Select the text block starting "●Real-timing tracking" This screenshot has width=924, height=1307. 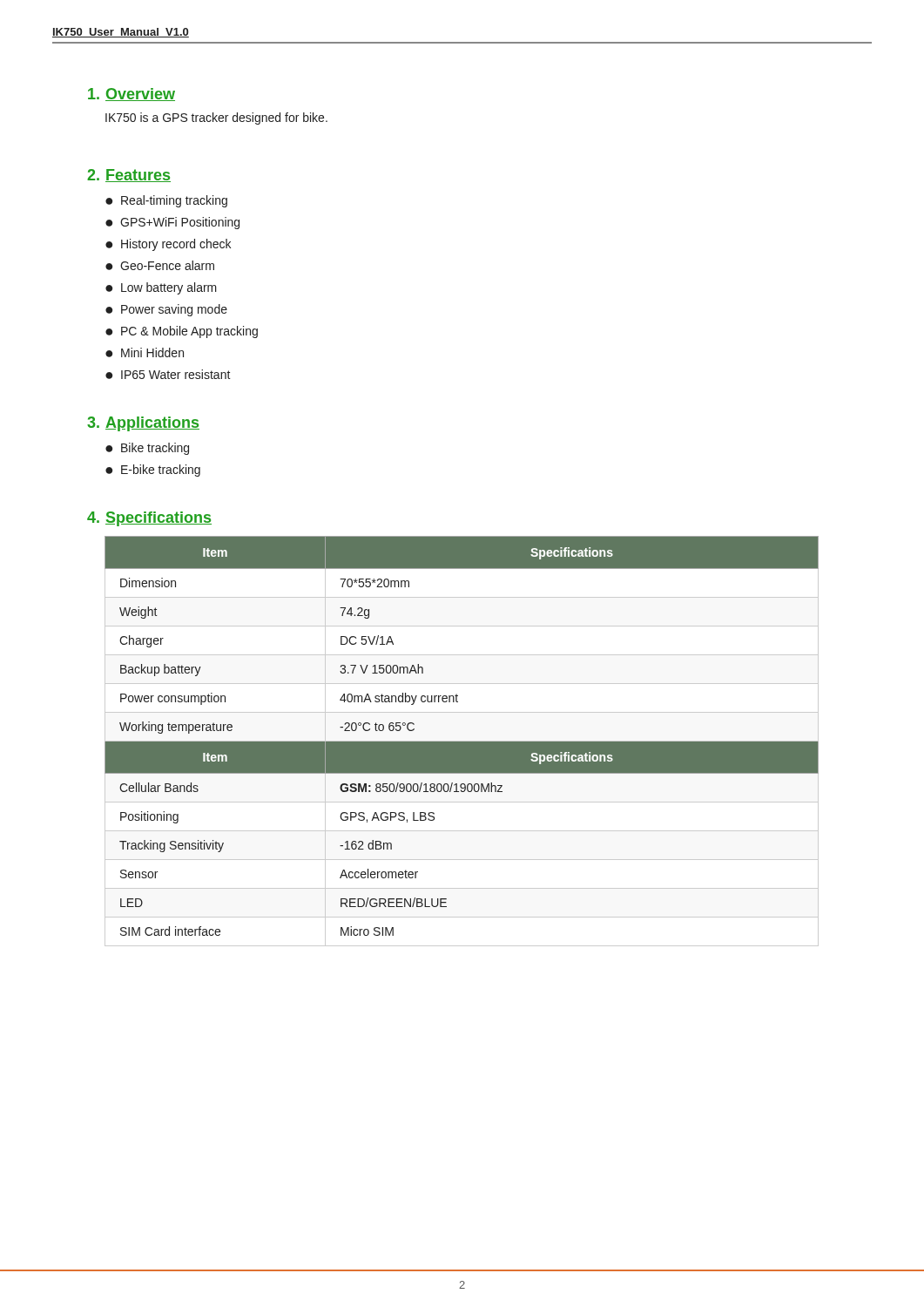[166, 201]
